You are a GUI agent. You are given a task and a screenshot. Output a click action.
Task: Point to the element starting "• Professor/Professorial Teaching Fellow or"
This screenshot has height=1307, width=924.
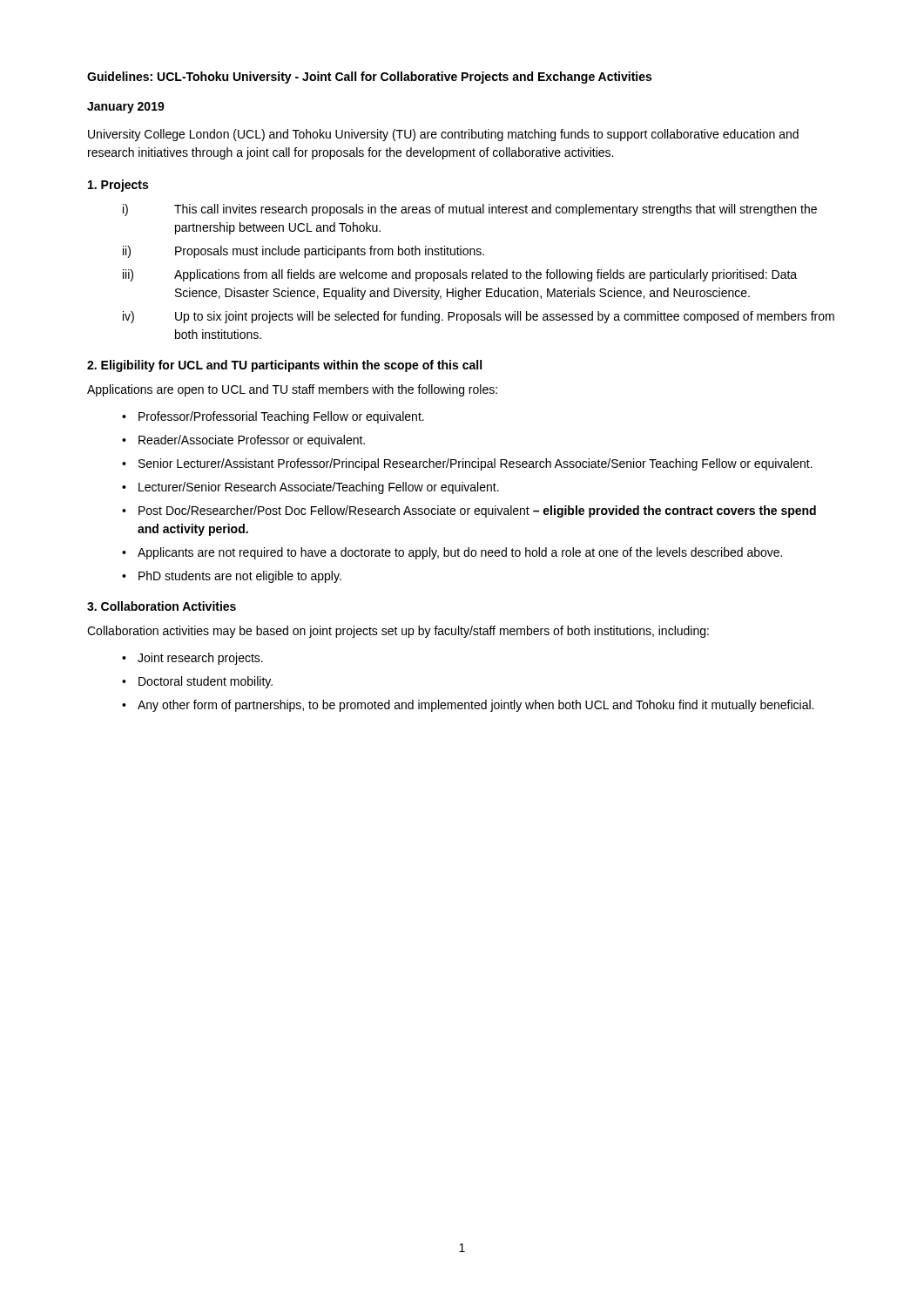coord(273,417)
